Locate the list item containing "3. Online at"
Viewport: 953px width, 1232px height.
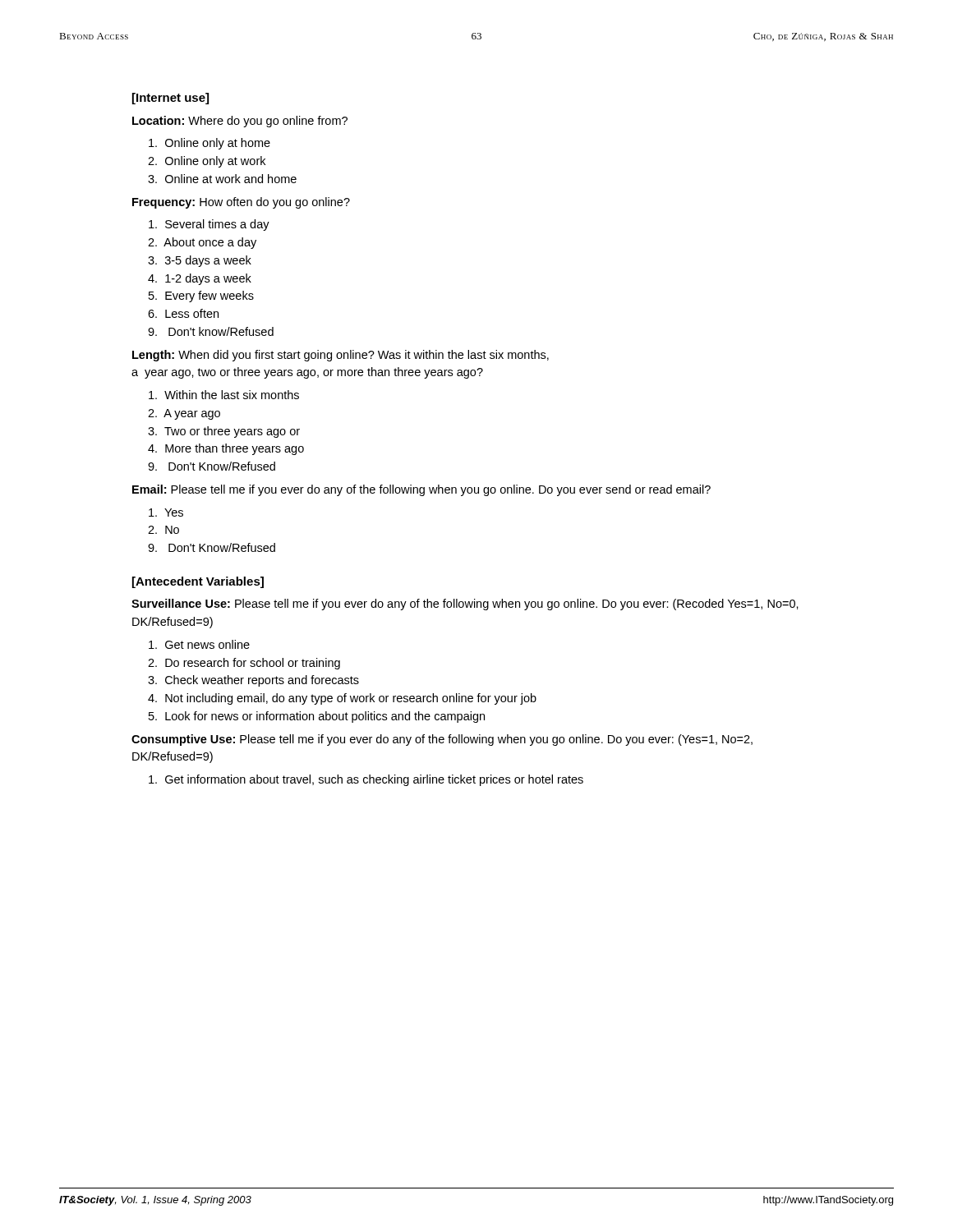pyautogui.click(x=222, y=179)
